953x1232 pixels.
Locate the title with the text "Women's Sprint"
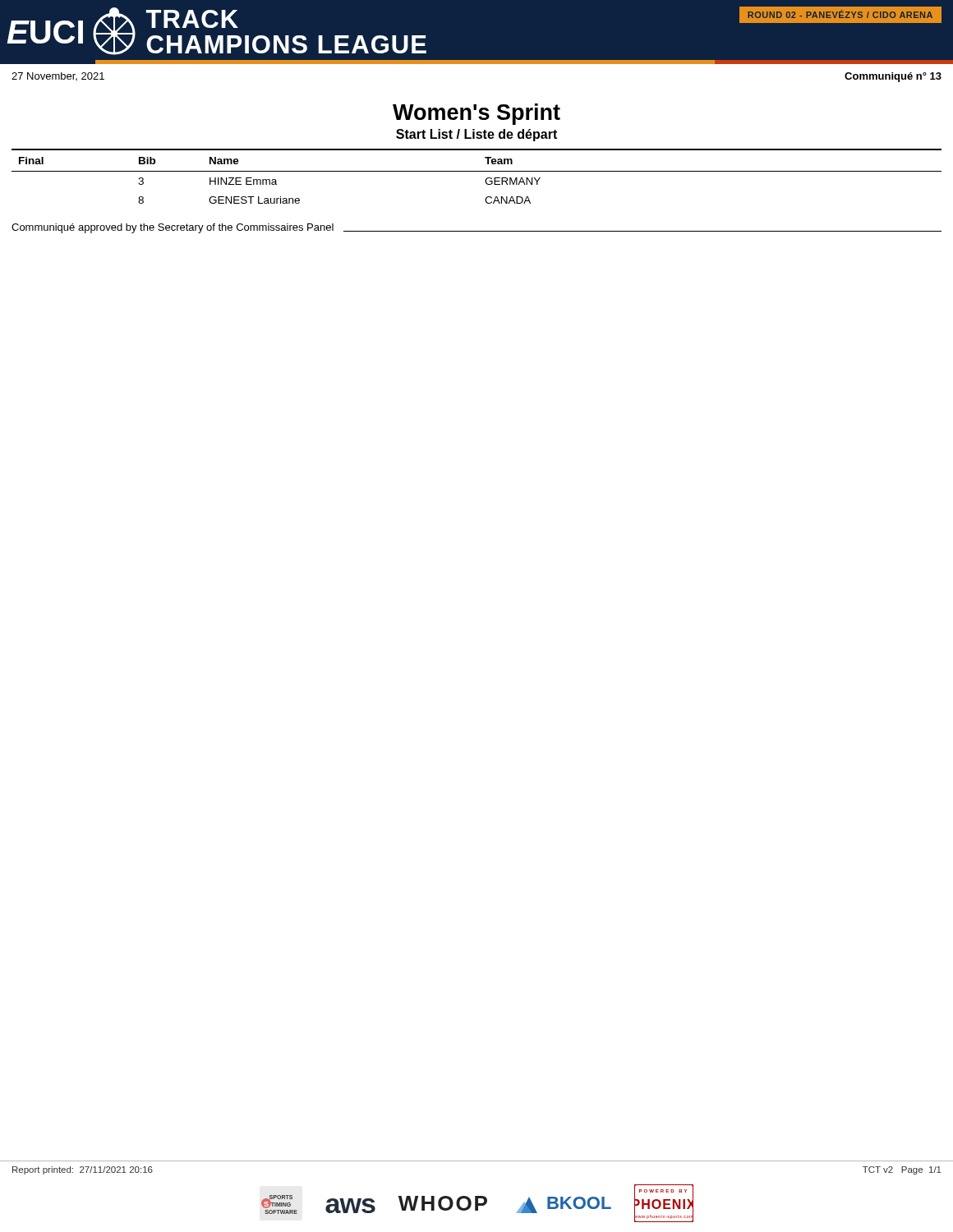[476, 112]
